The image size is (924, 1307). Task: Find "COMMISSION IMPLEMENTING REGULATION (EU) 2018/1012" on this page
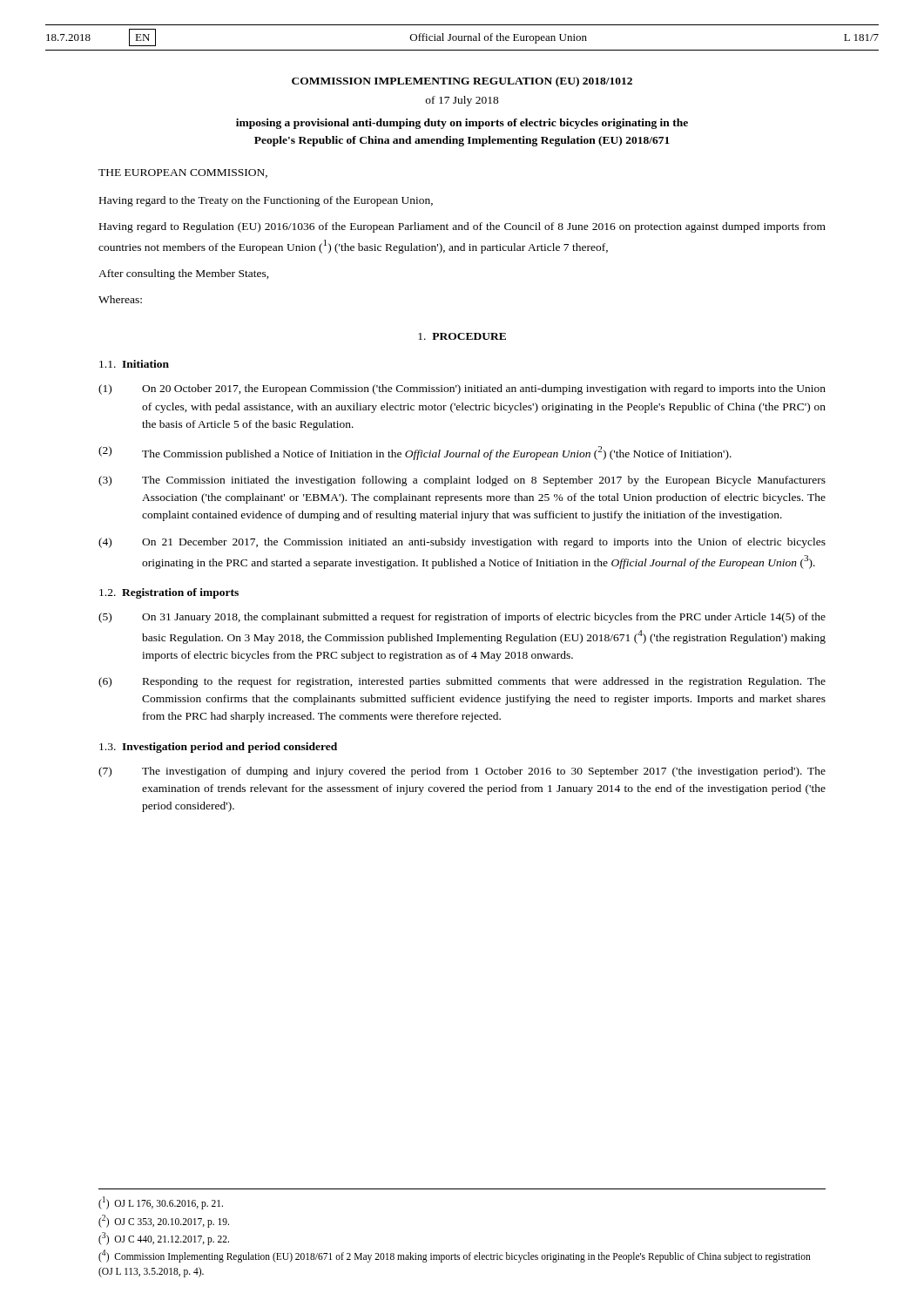click(x=462, y=81)
